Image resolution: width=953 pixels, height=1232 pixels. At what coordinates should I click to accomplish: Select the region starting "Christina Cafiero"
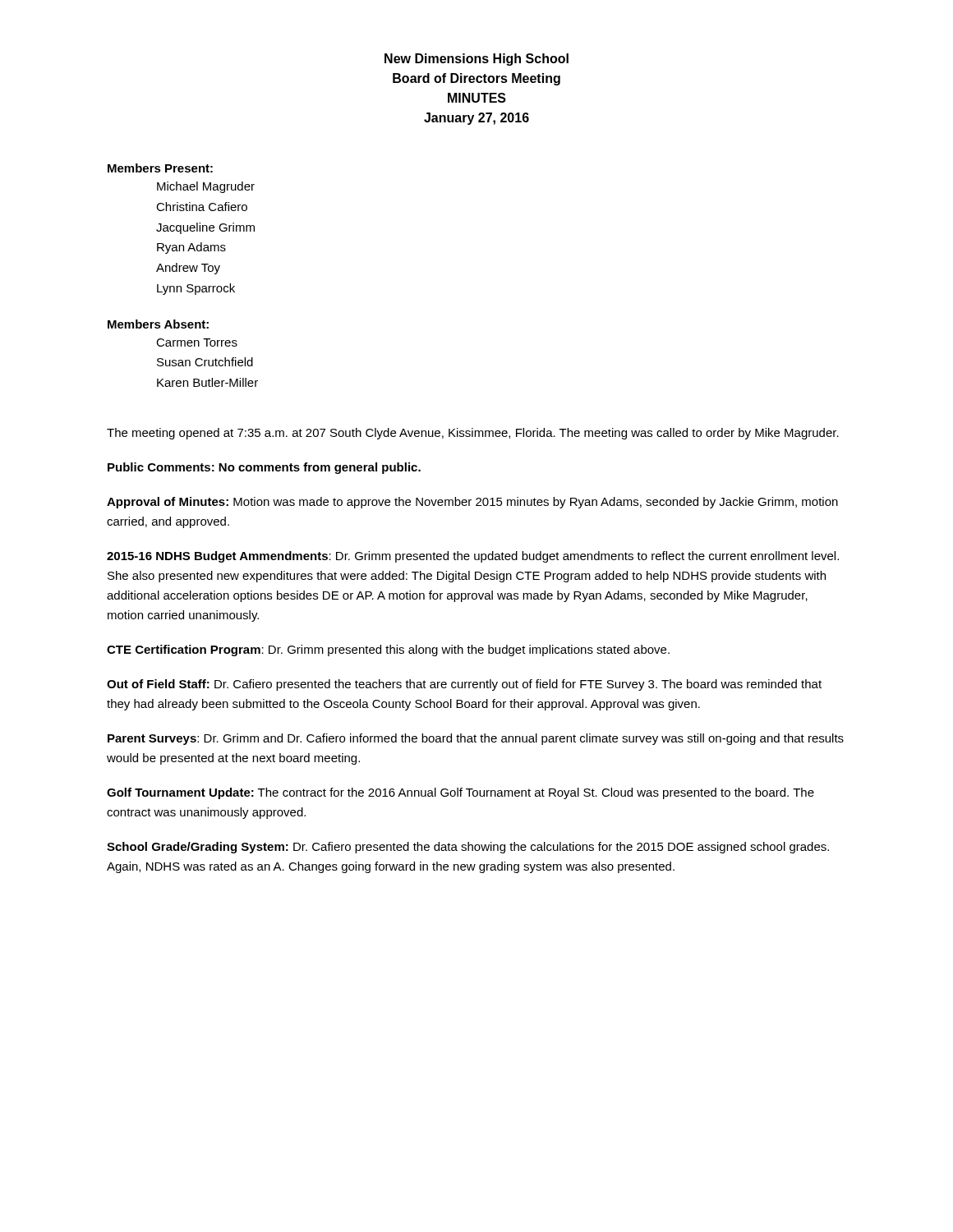pyautogui.click(x=202, y=206)
